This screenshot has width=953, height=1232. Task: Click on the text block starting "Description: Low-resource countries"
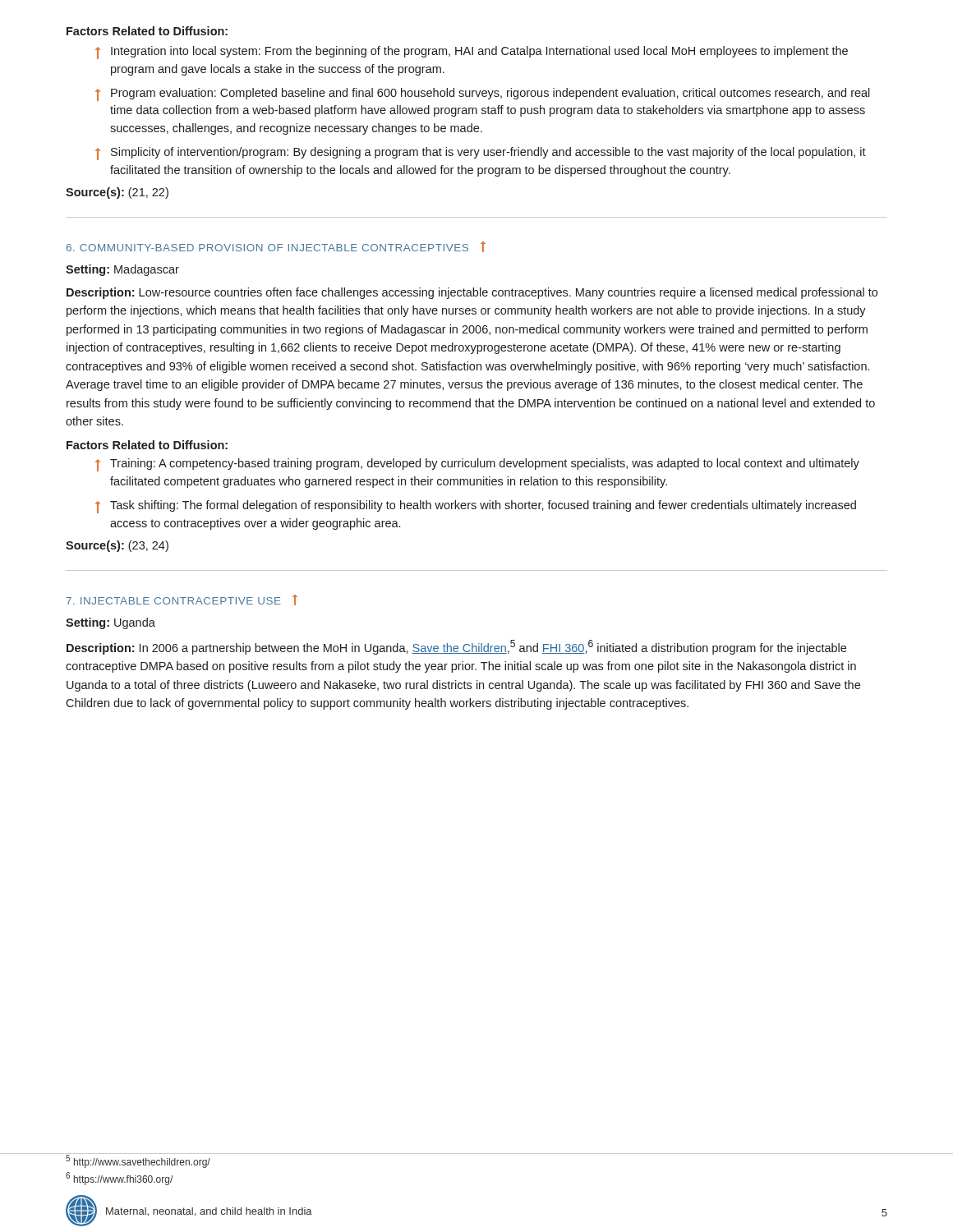472,357
